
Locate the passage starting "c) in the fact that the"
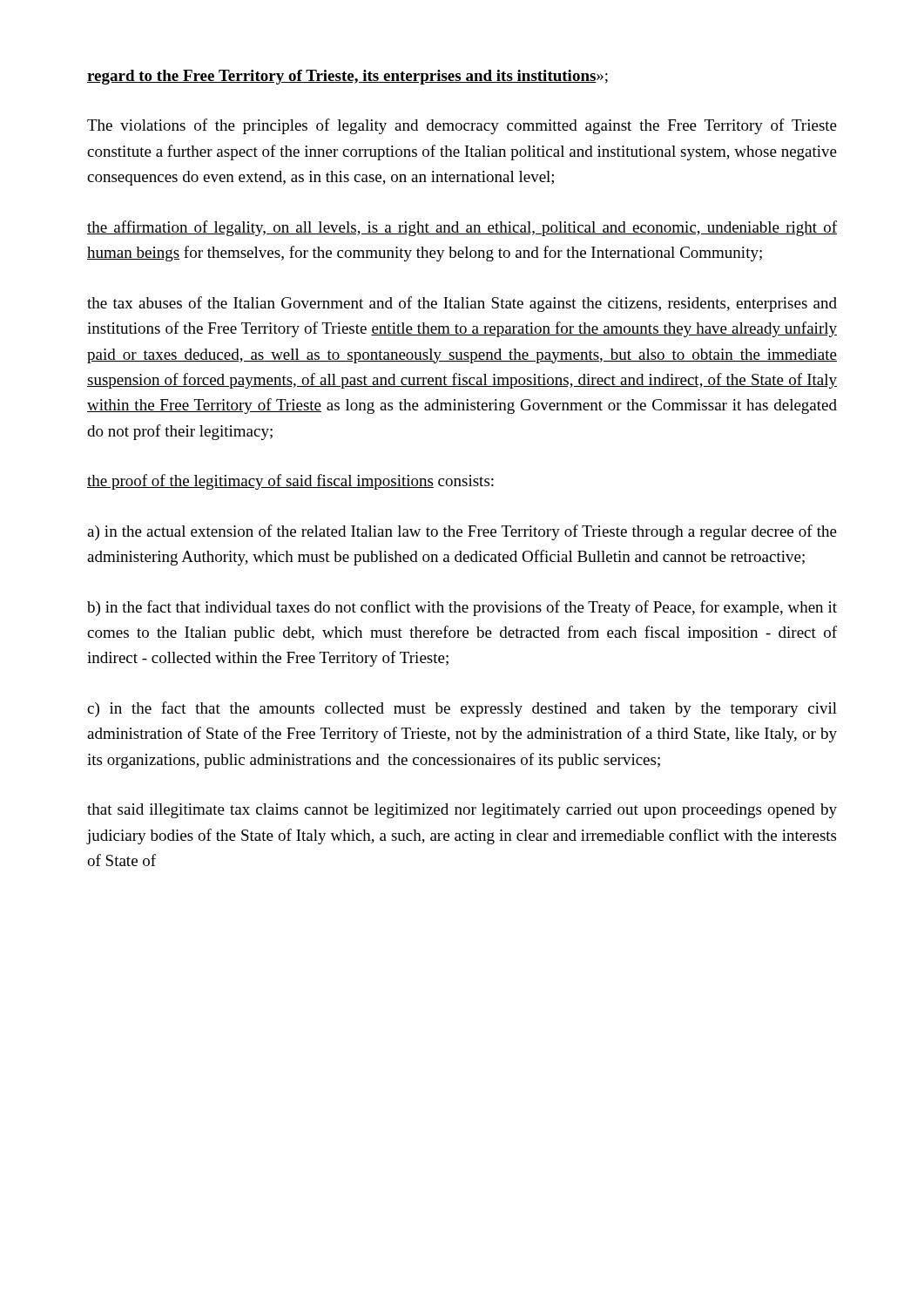point(462,733)
